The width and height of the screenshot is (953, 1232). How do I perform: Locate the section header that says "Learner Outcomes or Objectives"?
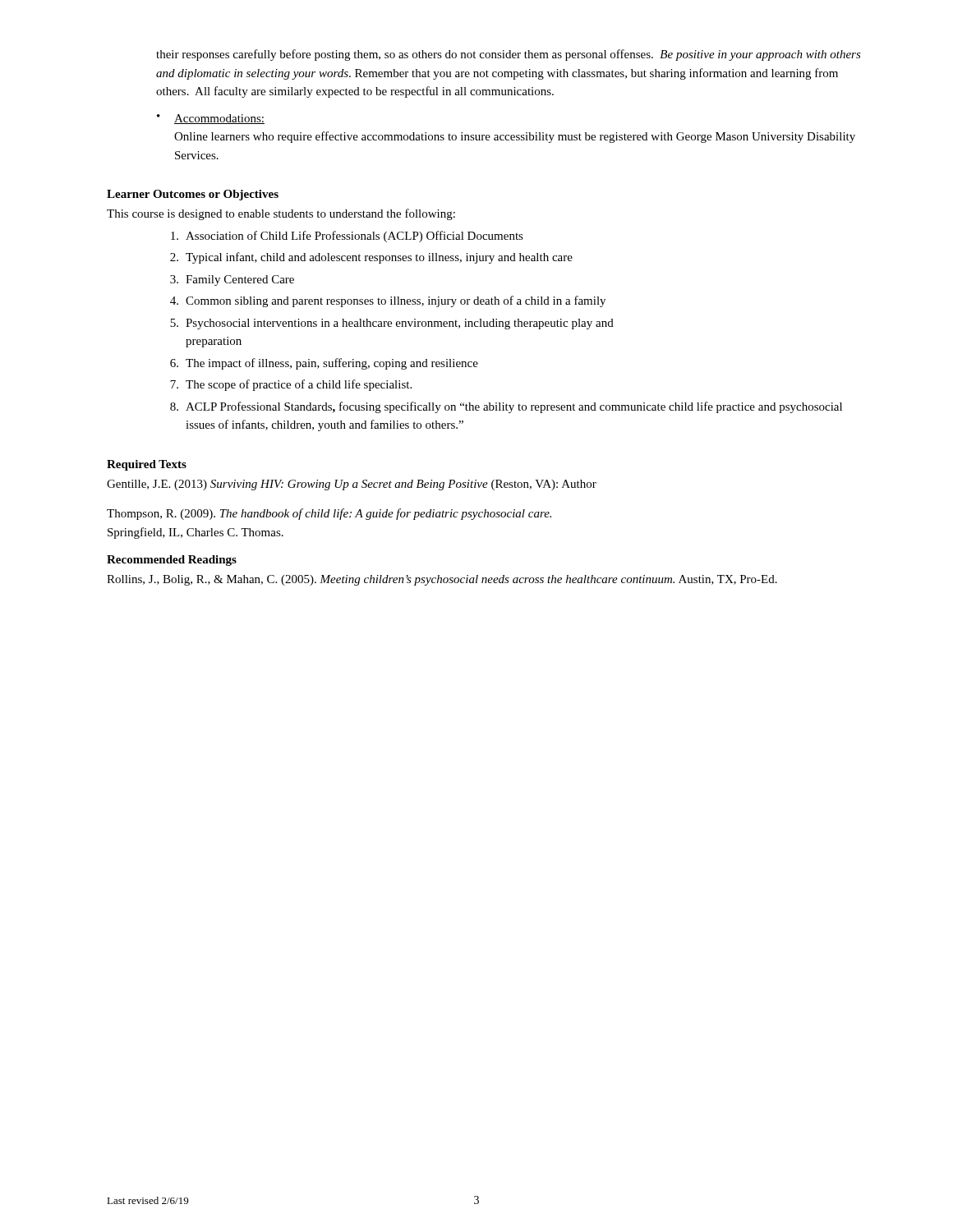[x=193, y=194]
